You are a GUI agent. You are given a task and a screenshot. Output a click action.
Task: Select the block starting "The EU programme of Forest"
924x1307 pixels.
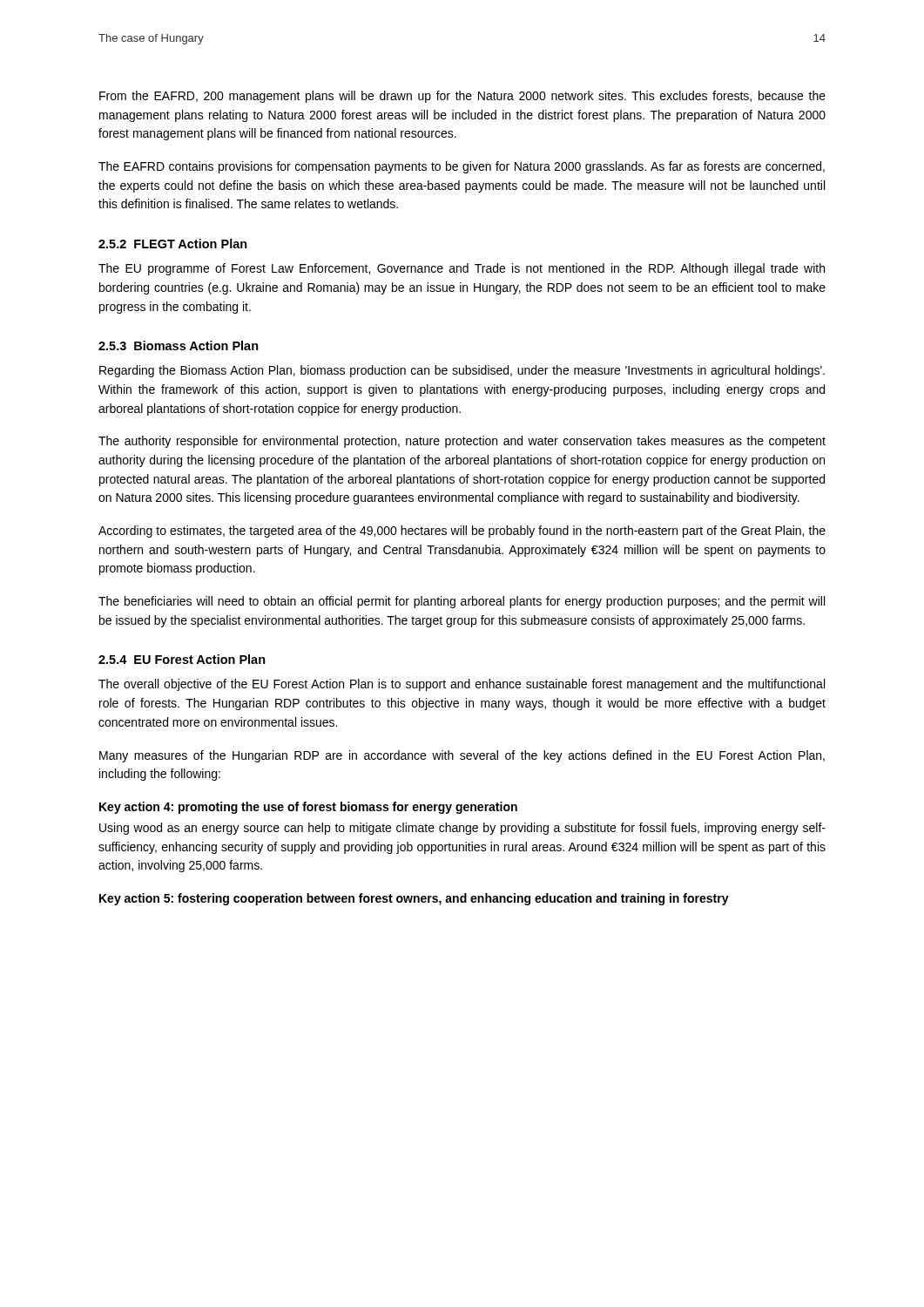click(462, 287)
